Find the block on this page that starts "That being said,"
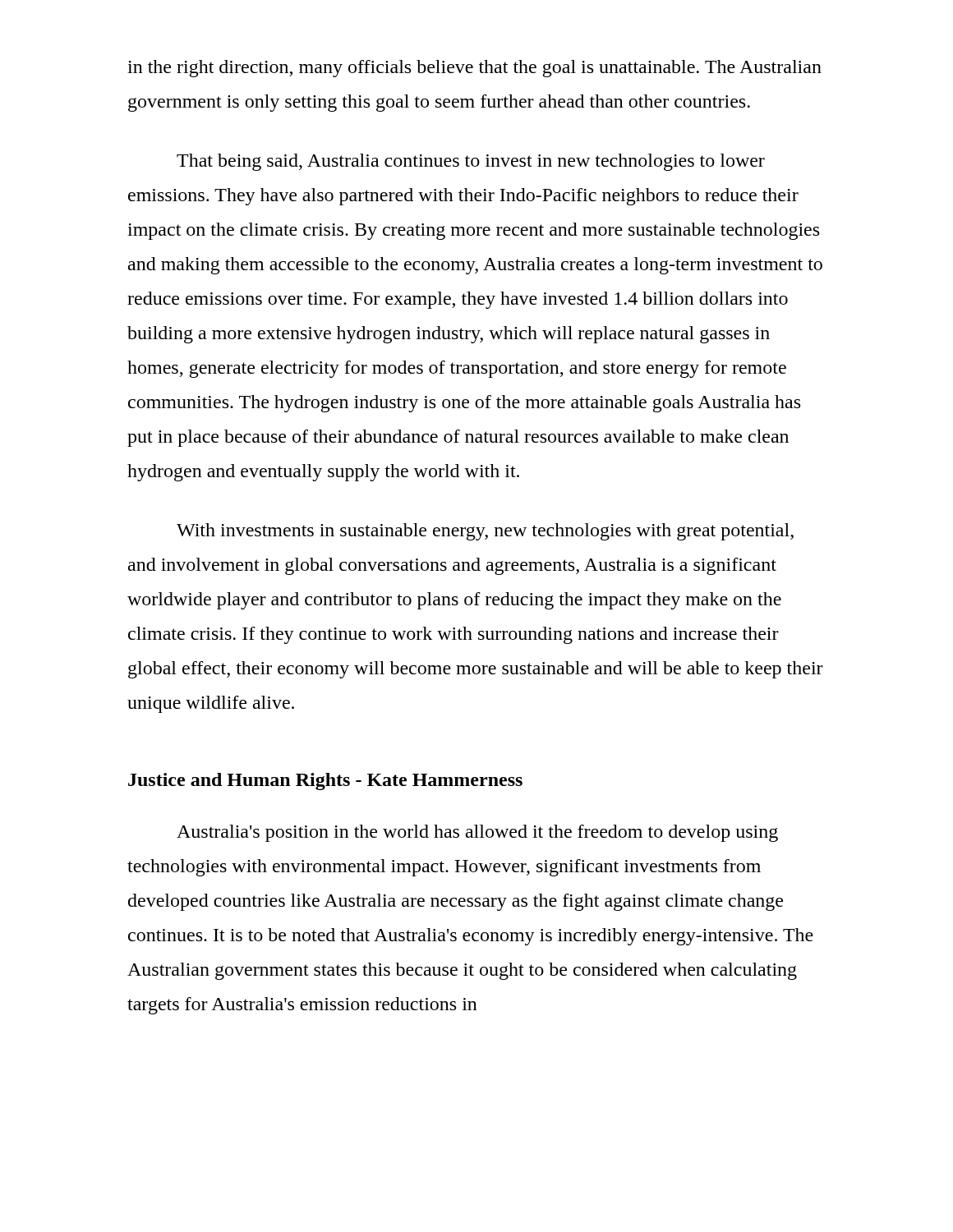Image resolution: width=953 pixels, height=1232 pixels. click(x=476, y=315)
